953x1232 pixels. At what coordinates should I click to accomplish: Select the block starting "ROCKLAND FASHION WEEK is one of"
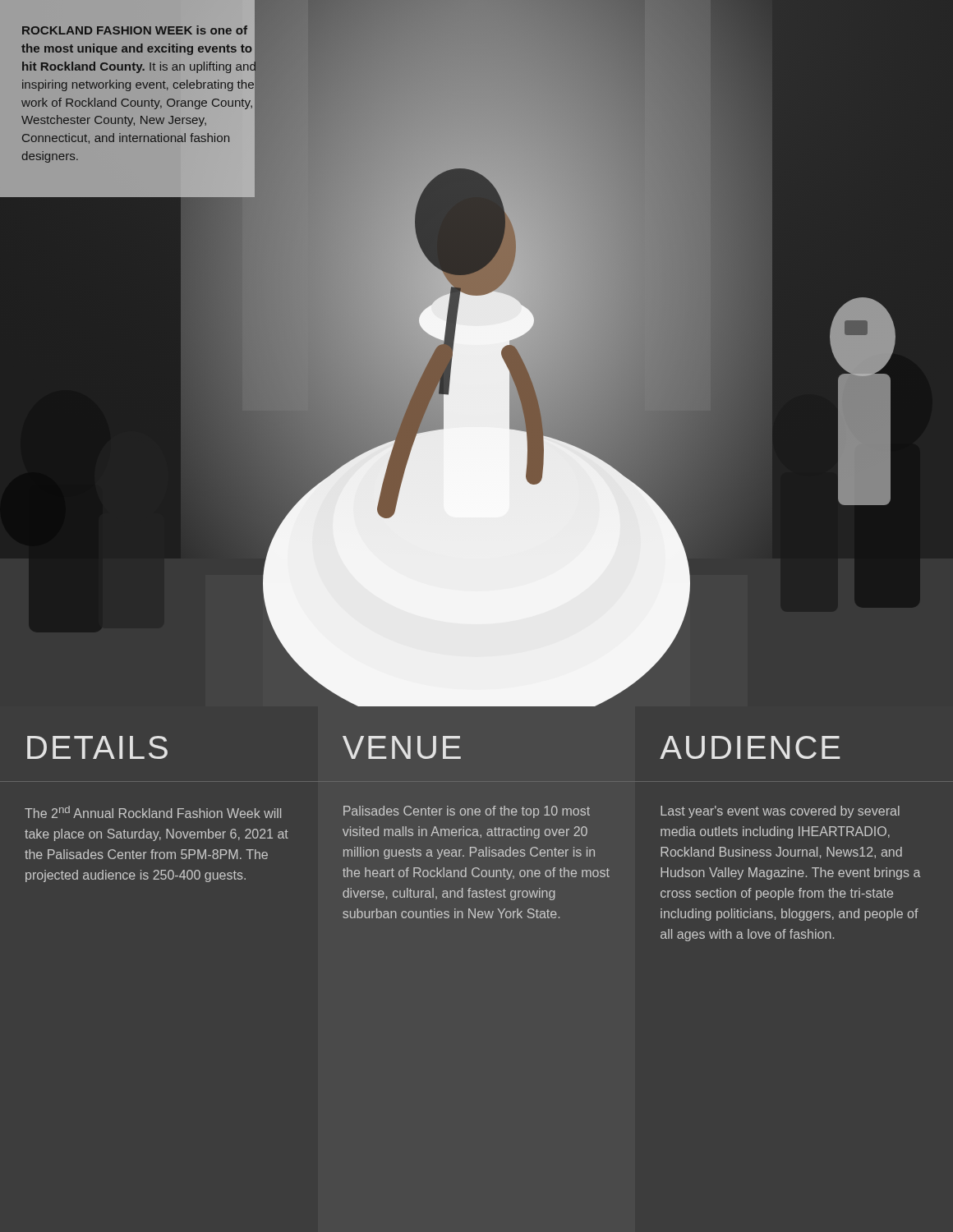coord(139,93)
